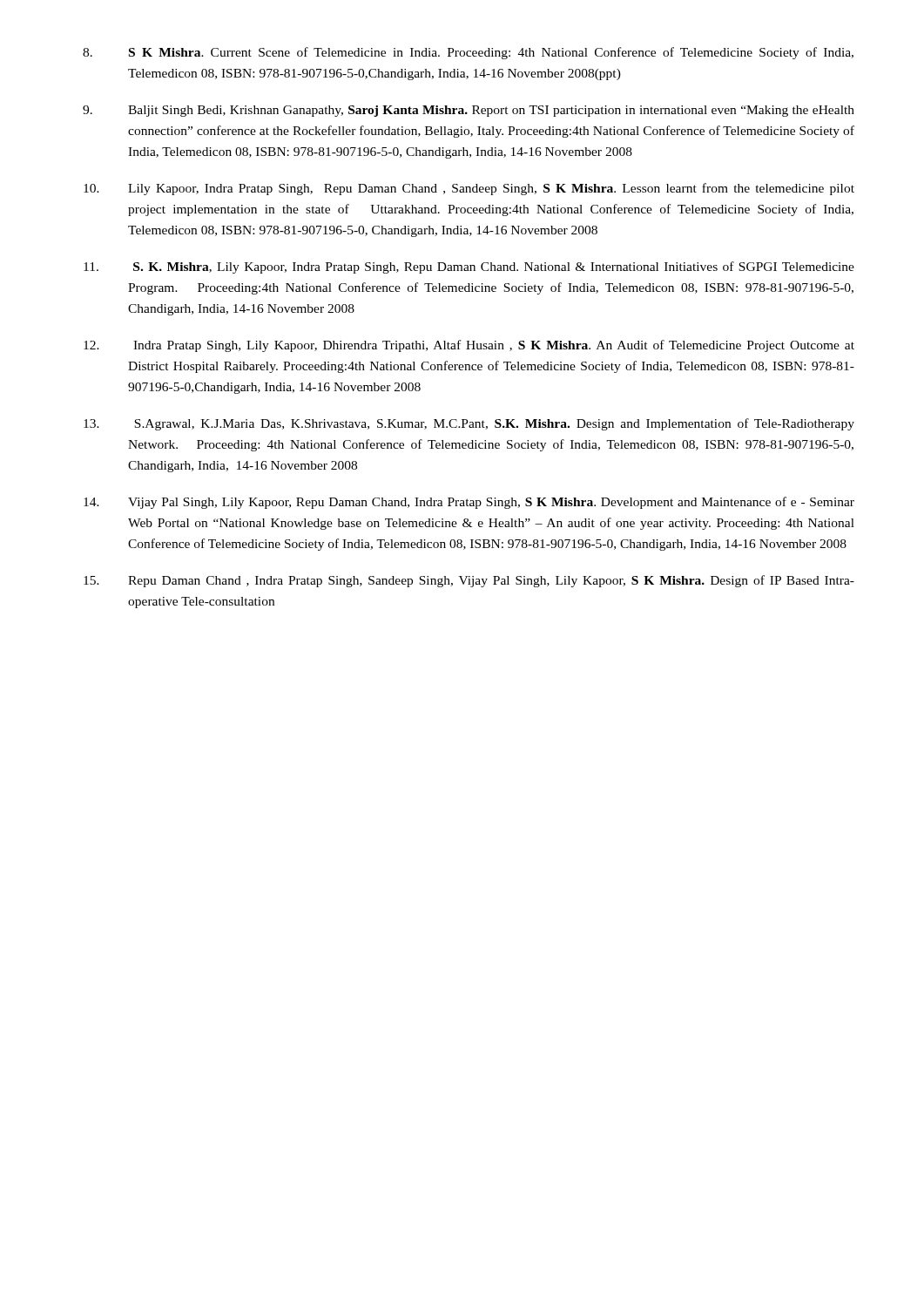Select the text block starting "10. Lily Kapoor,"
Screen dimensions: 1307x924
(469, 209)
